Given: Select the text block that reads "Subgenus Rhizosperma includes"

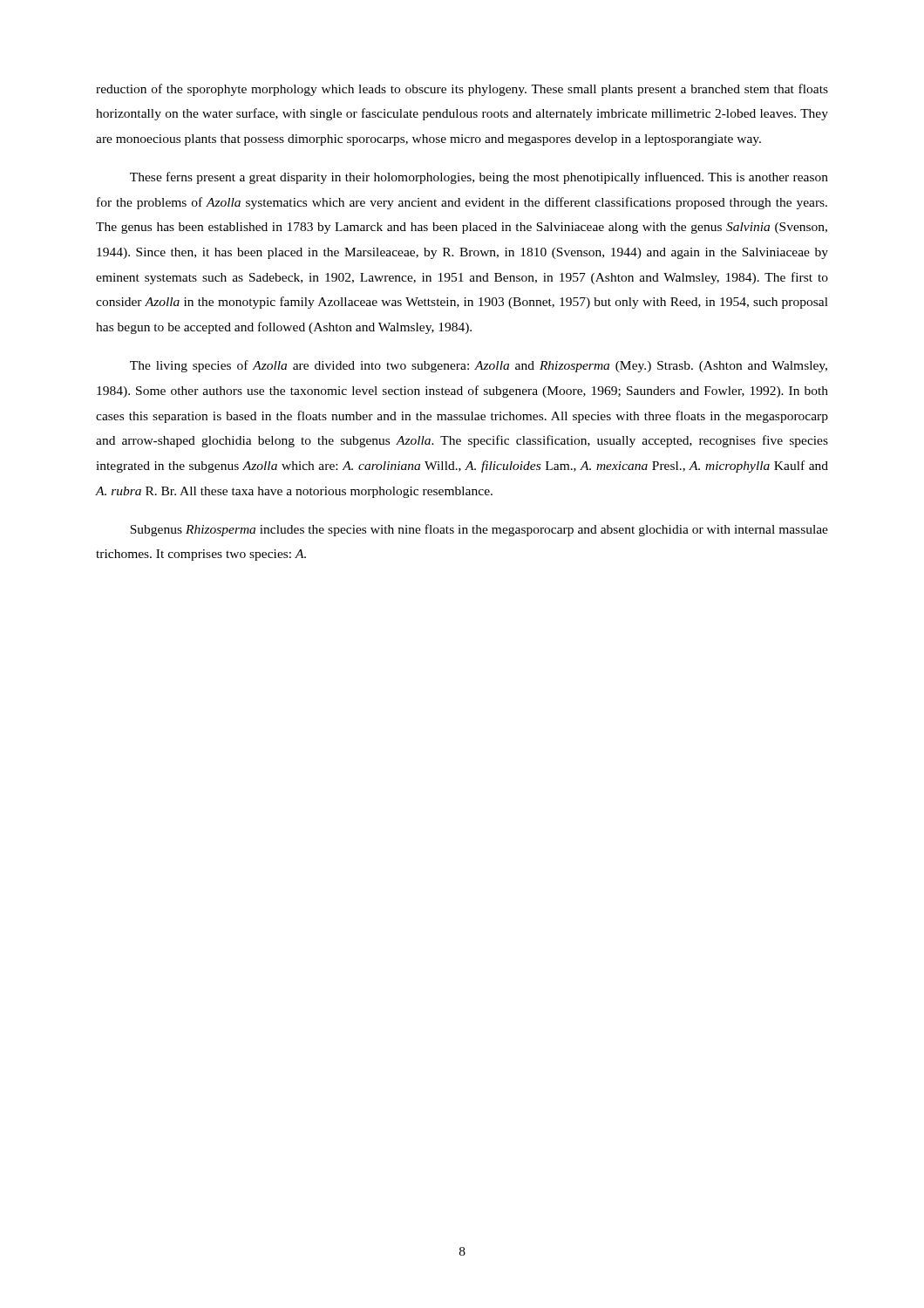Looking at the screenshot, I should click(x=462, y=542).
